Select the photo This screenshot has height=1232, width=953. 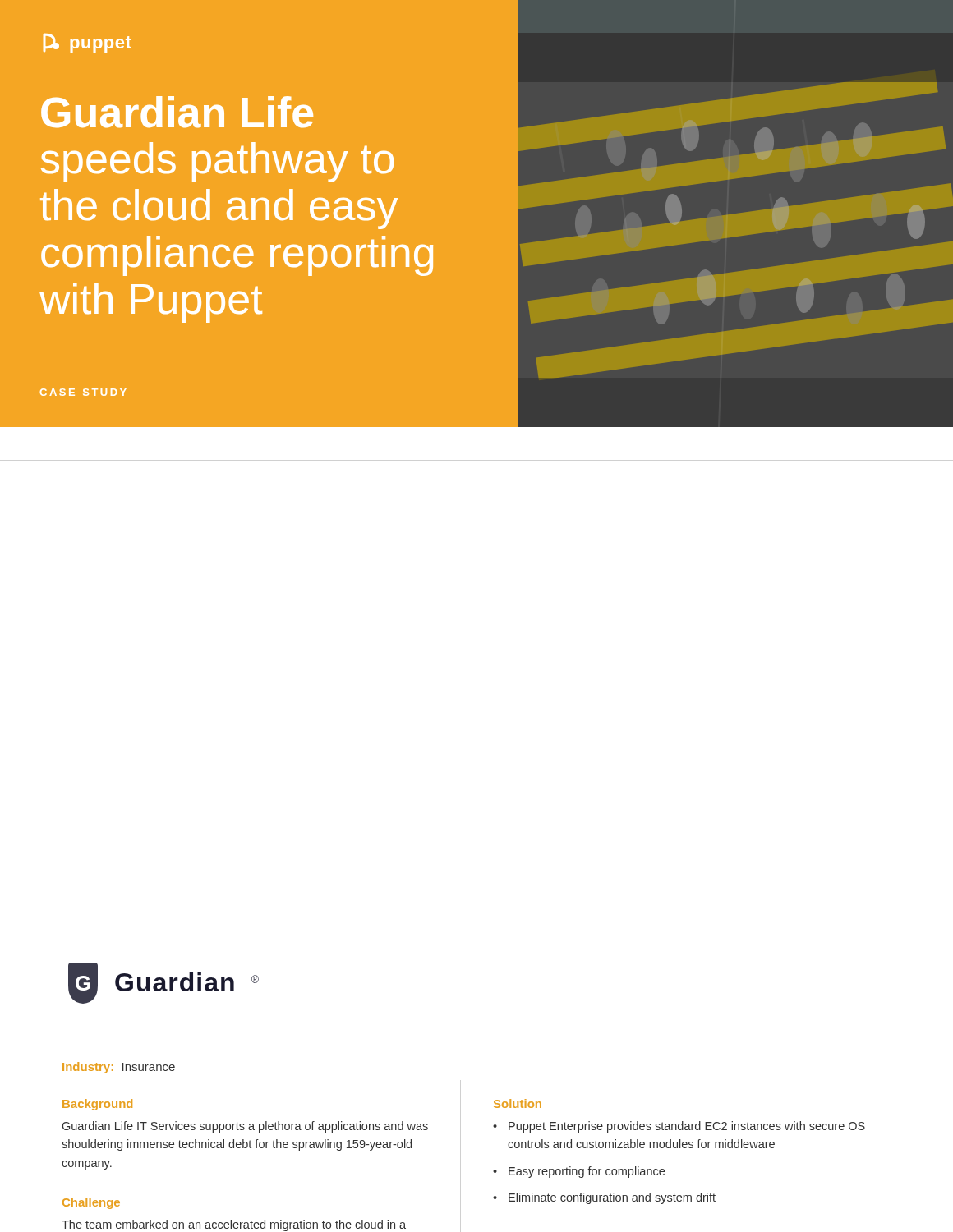(x=735, y=214)
